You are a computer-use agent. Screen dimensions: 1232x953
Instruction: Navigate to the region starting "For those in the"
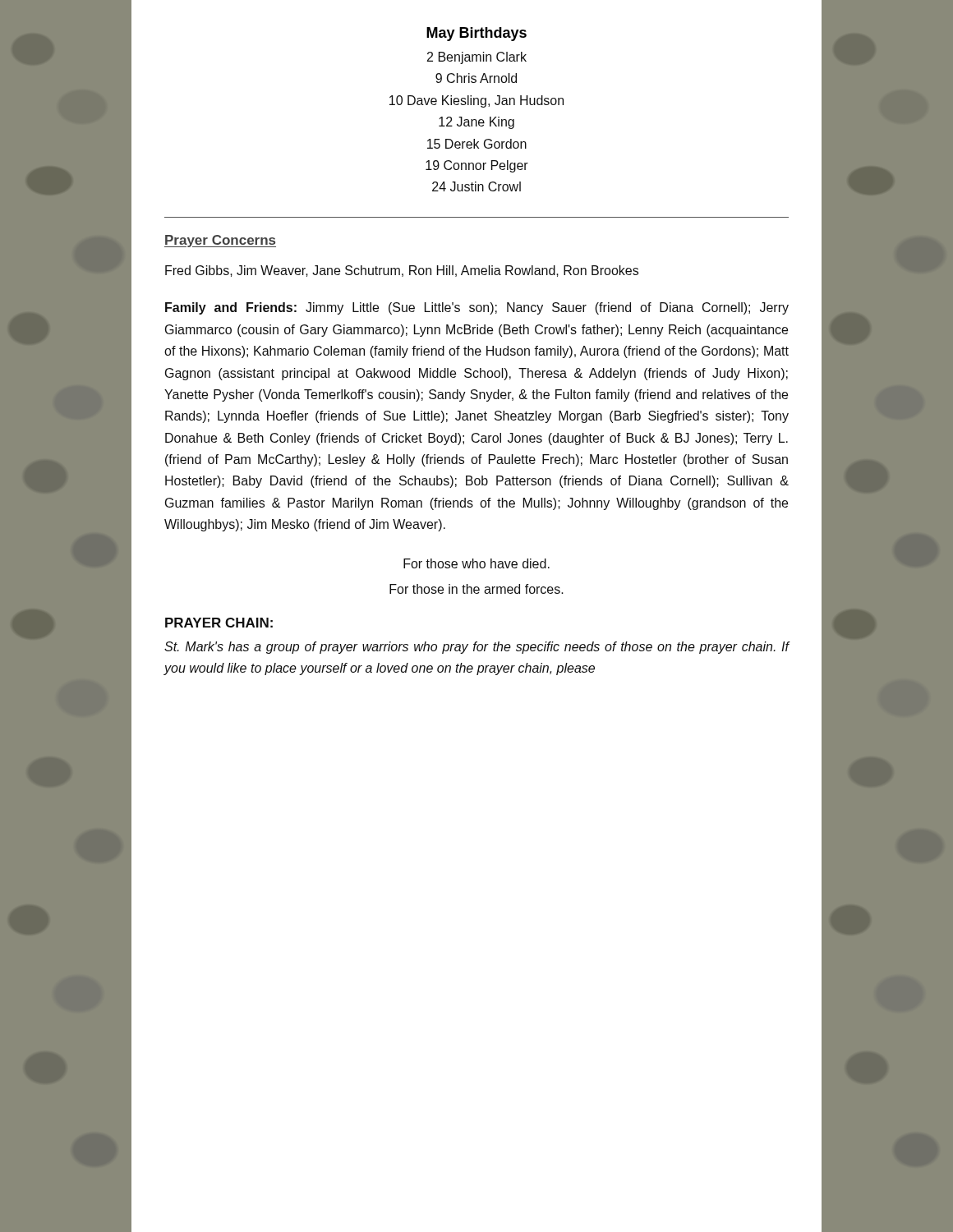[476, 589]
